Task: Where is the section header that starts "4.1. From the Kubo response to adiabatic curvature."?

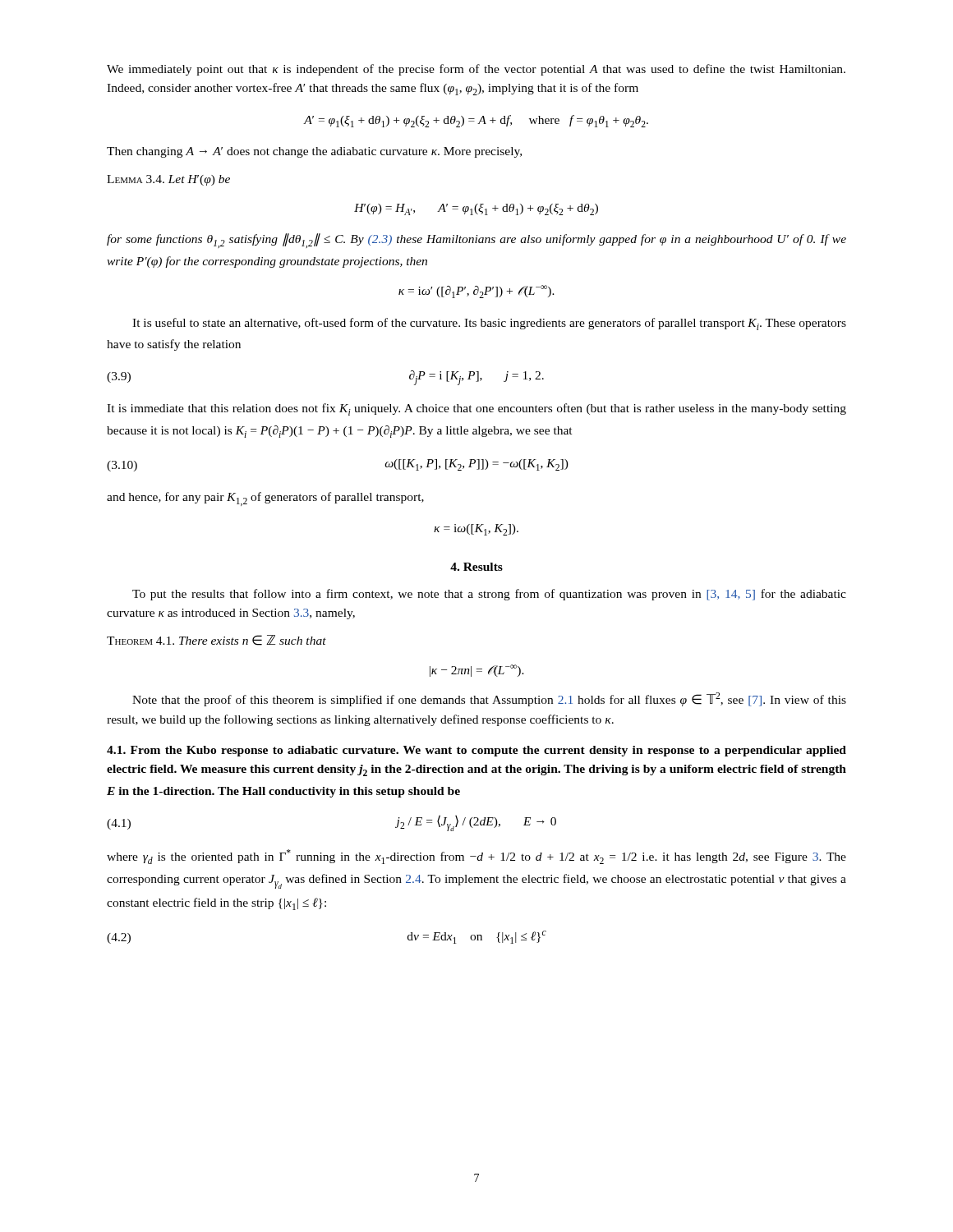Action: pos(476,770)
